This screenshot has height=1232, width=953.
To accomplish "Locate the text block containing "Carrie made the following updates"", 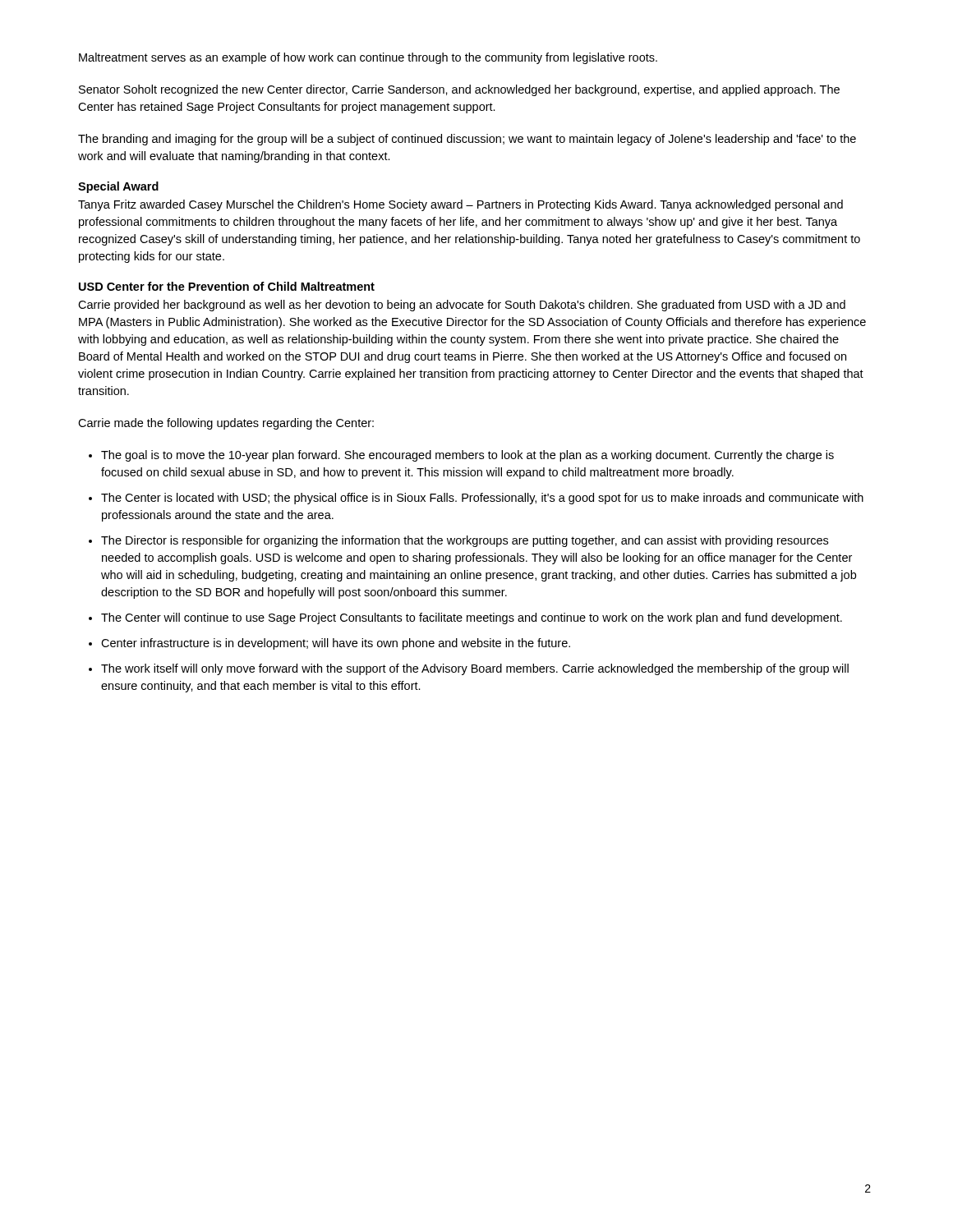I will [226, 424].
